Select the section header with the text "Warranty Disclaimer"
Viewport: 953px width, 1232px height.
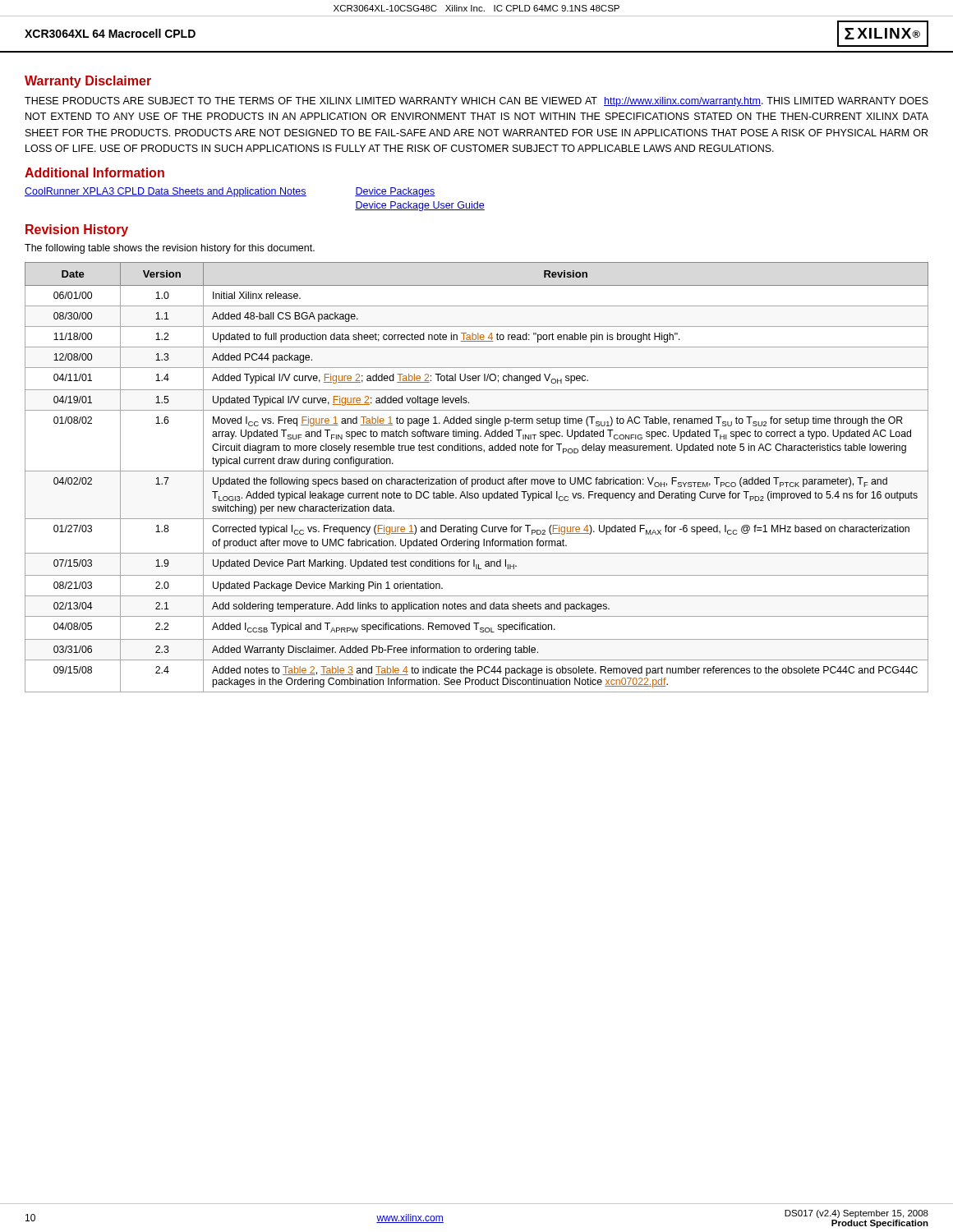tap(88, 81)
